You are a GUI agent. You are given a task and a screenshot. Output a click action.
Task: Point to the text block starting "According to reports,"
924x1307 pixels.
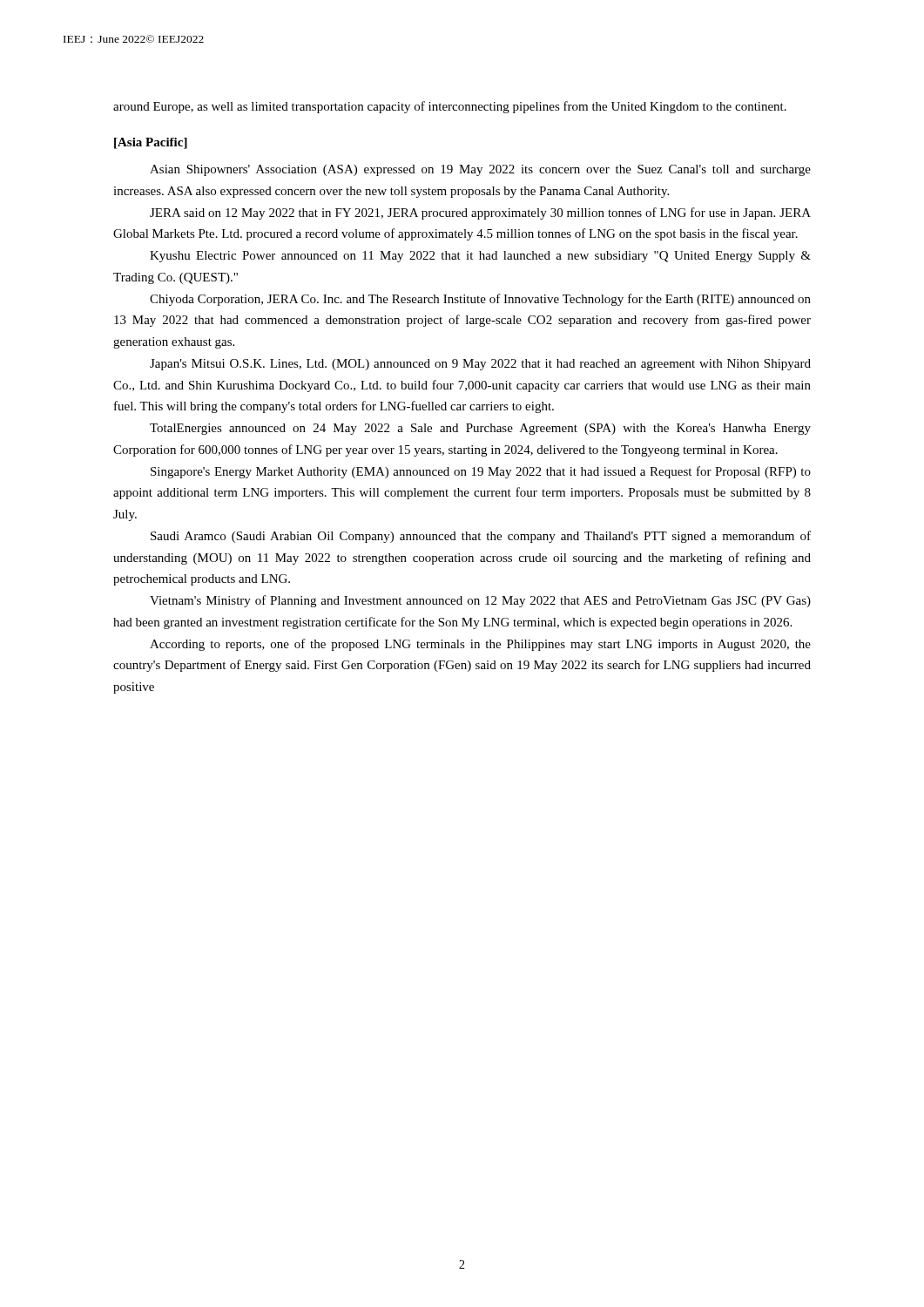tap(462, 665)
